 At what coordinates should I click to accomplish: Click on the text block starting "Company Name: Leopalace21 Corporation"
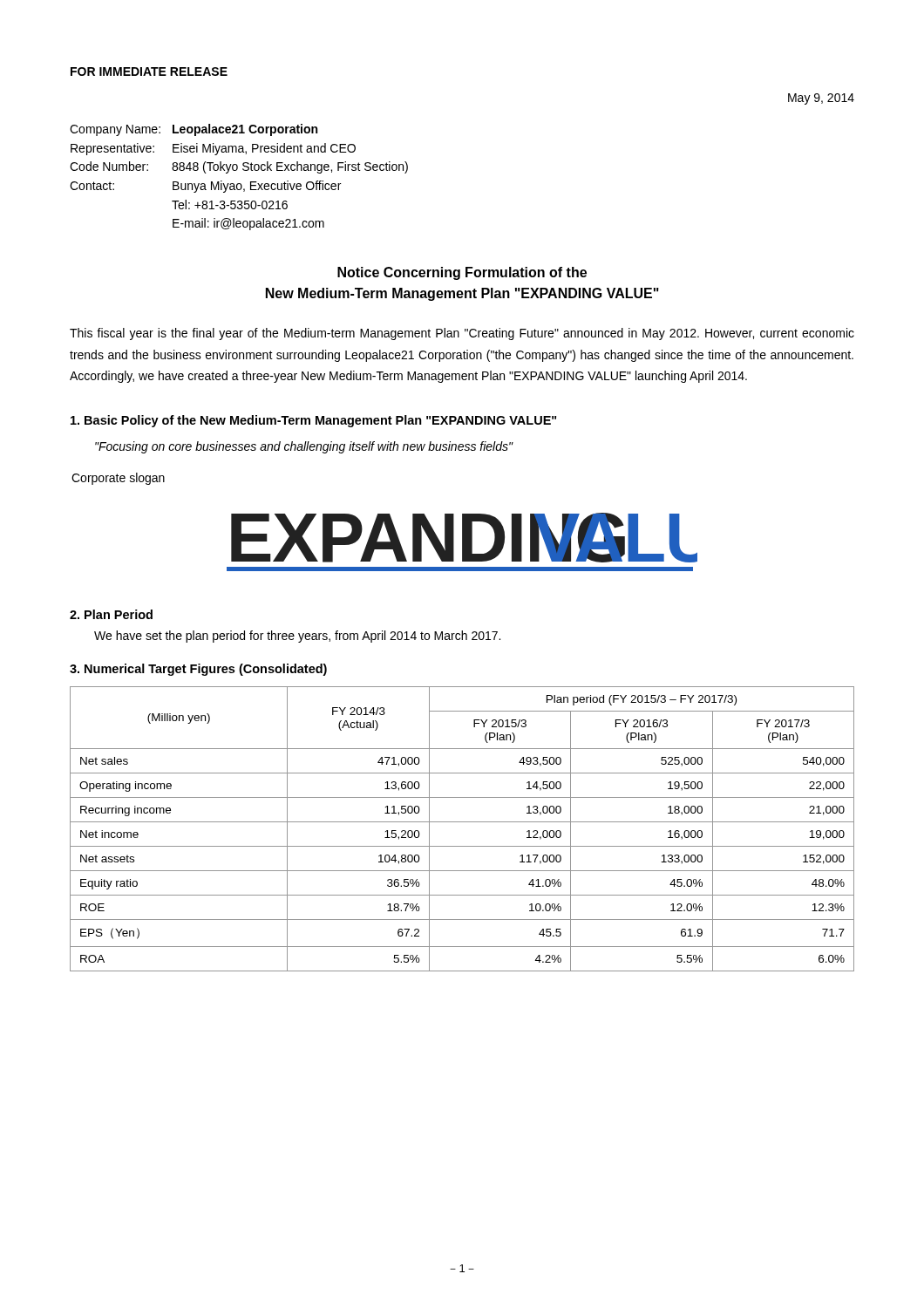[239, 177]
